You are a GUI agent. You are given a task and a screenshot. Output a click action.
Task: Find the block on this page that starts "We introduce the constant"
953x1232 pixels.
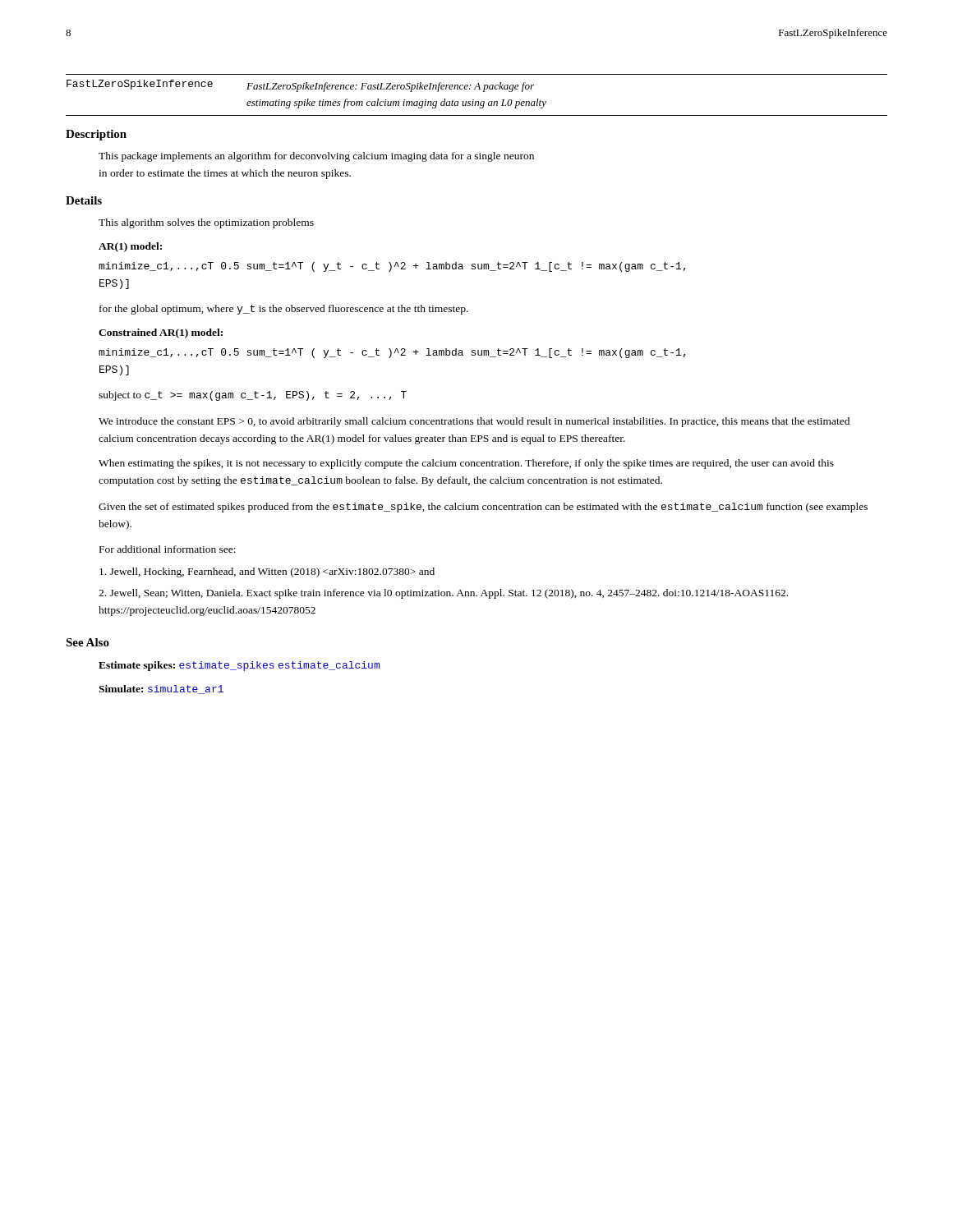pos(474,429)
